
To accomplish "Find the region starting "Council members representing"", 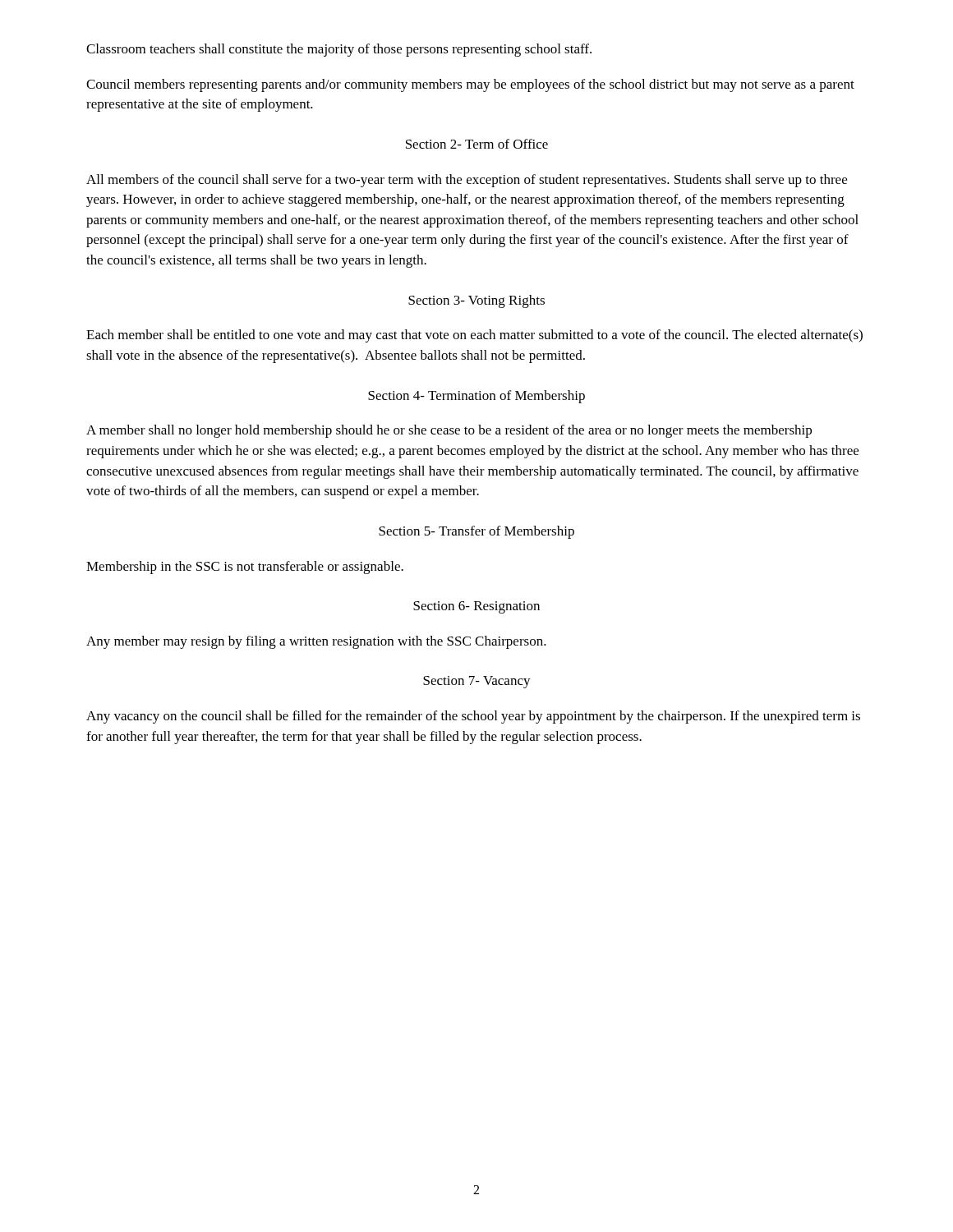I will 470,94.
